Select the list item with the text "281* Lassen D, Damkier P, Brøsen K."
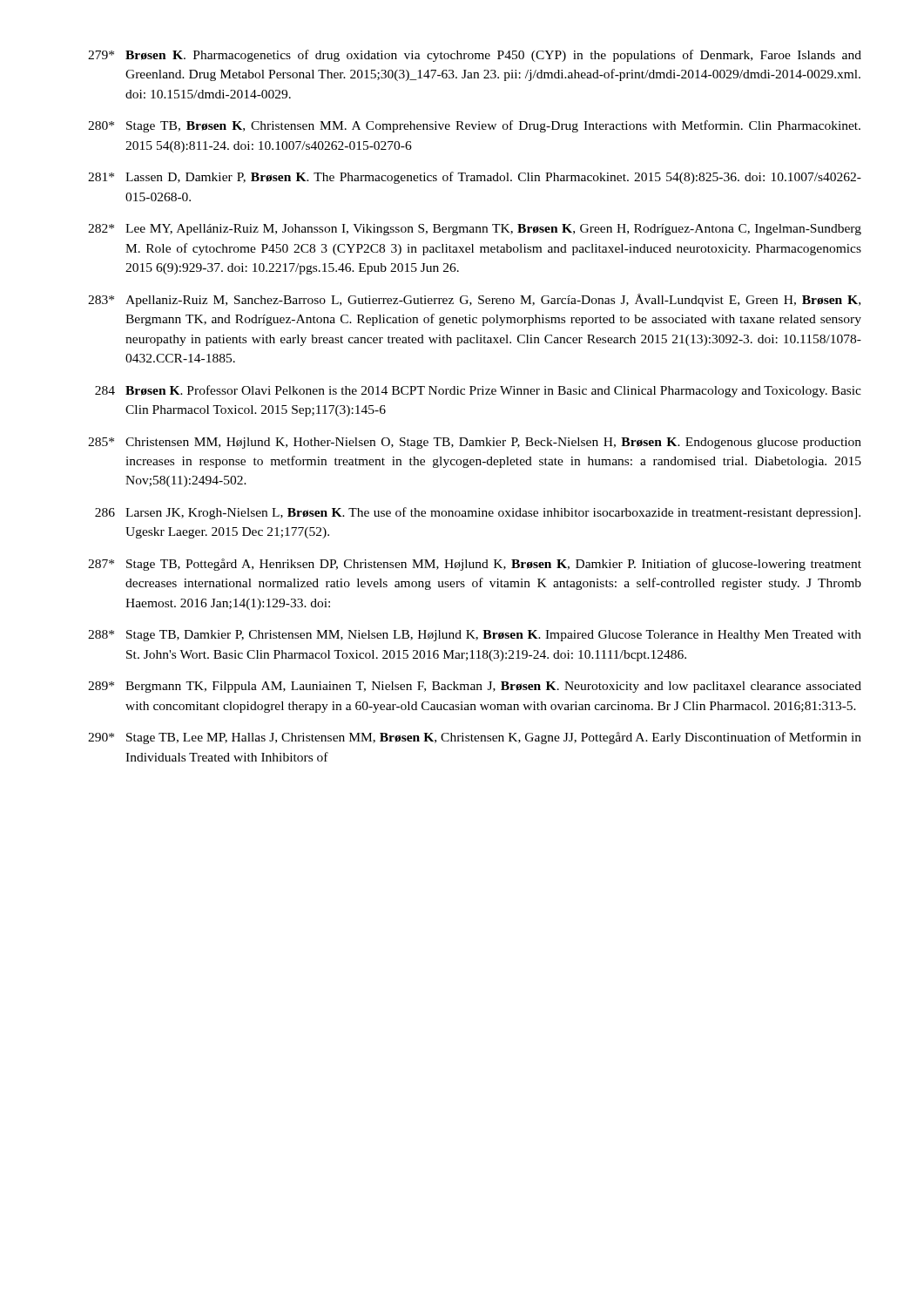Viewport: 924px width, 1307px height. 462,187
